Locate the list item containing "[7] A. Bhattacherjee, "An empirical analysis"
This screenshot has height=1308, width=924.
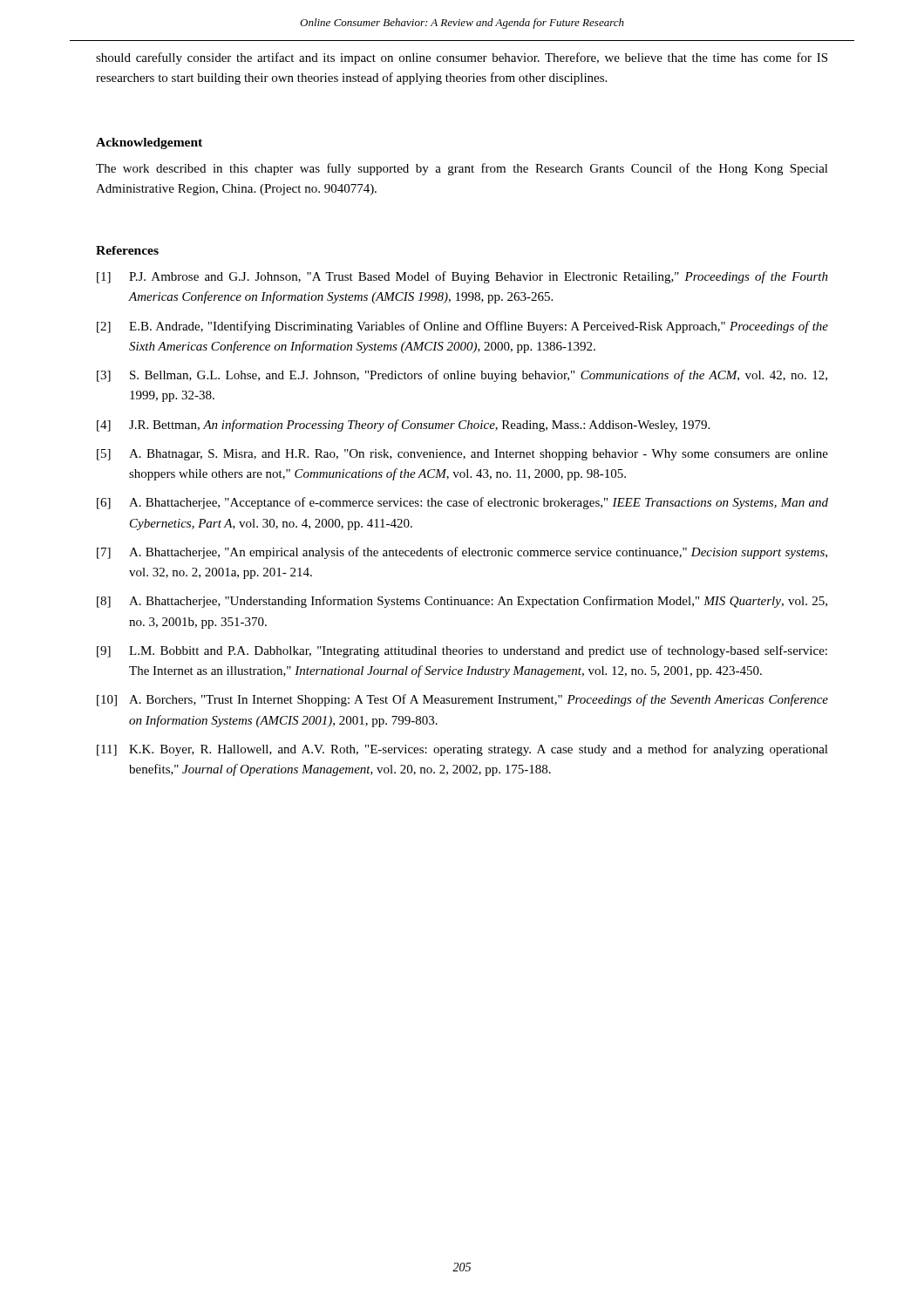pyautogui.click(x=462, y=562)
